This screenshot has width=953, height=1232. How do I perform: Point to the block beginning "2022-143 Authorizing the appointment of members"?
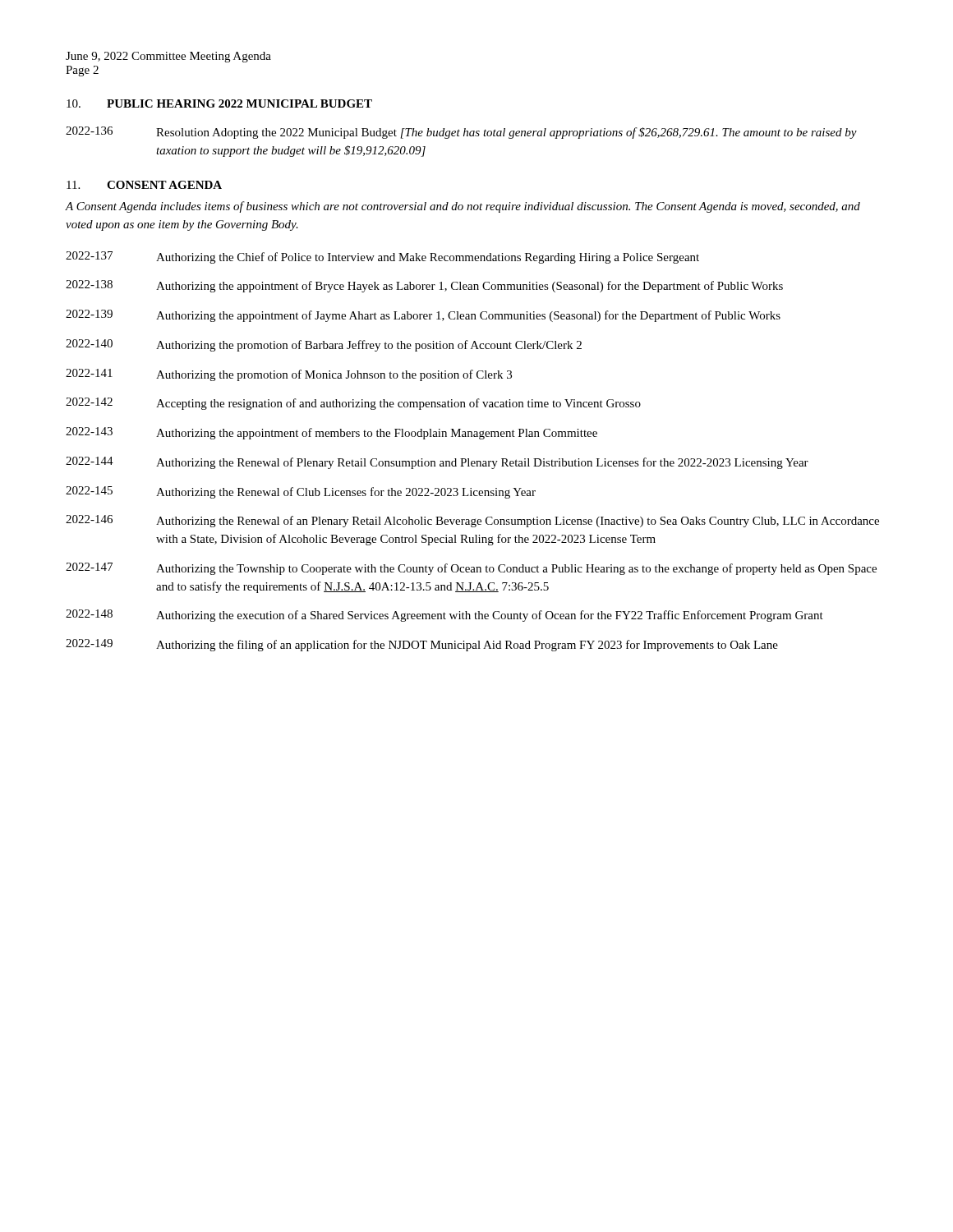click(x=476, y=434)
